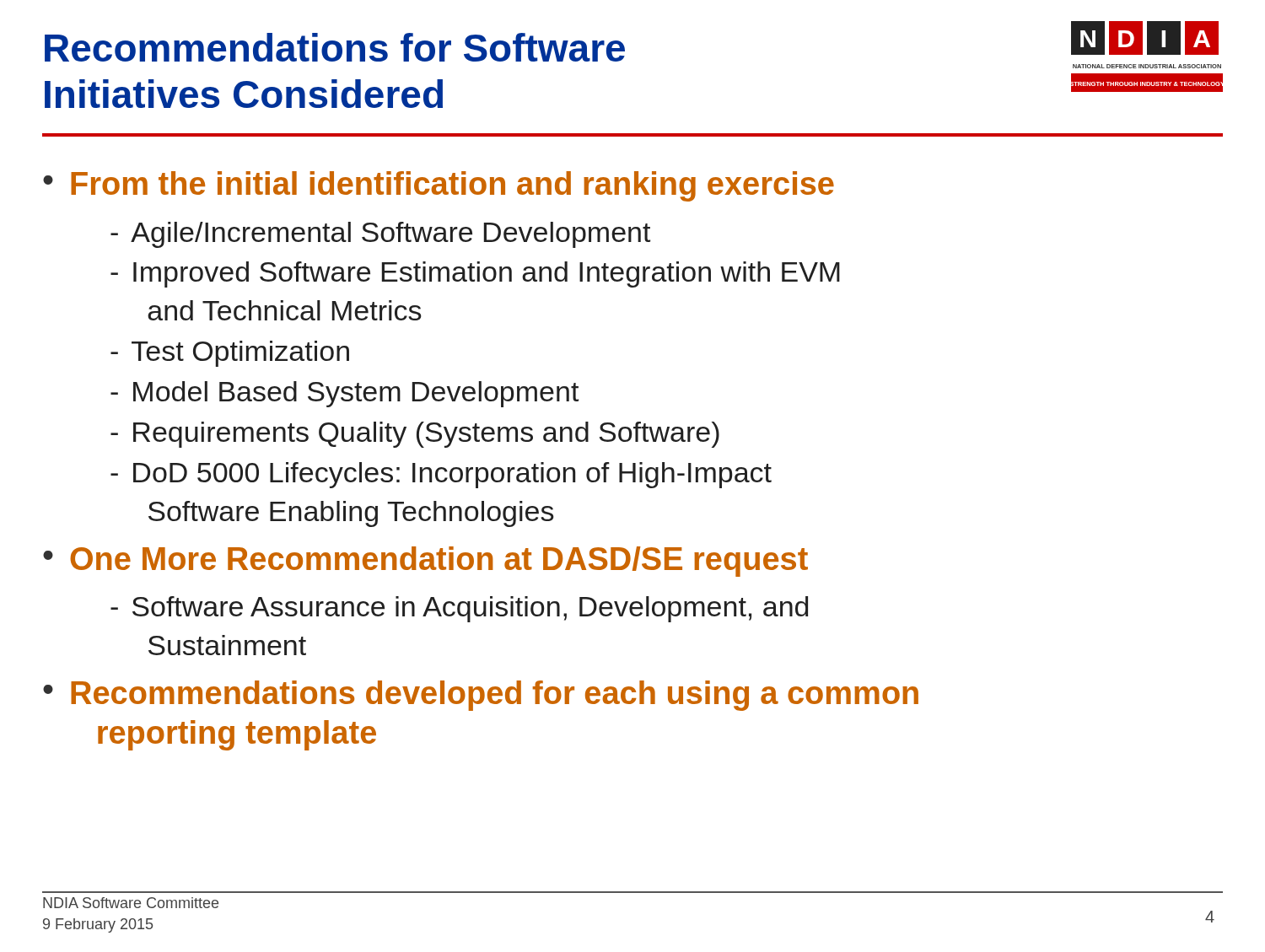Viewport: 1265px width, 952px height.
Task: Locate the list item with the text "- Software Assurance"
Action: 658,627
